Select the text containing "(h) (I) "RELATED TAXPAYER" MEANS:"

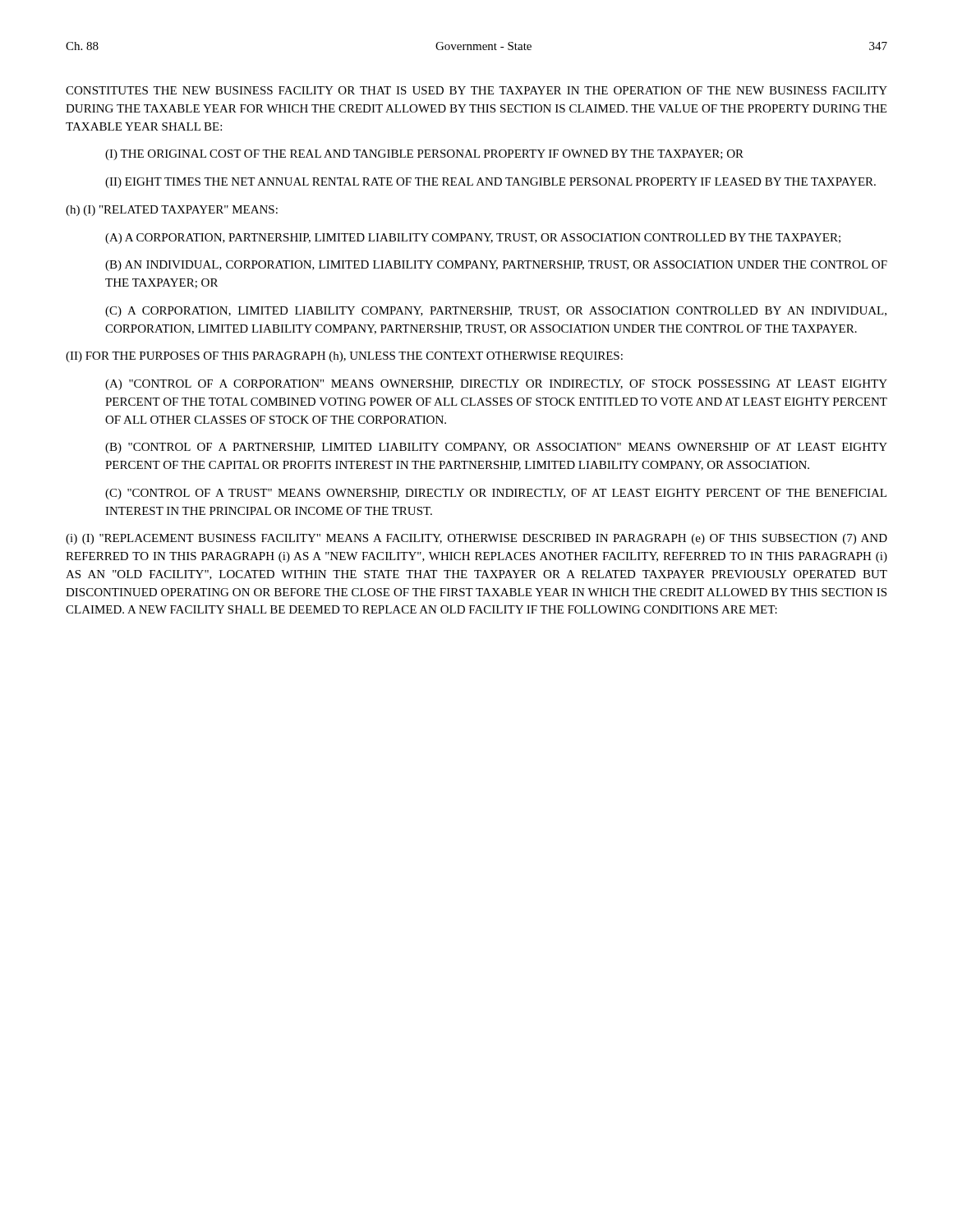point(172,211)
